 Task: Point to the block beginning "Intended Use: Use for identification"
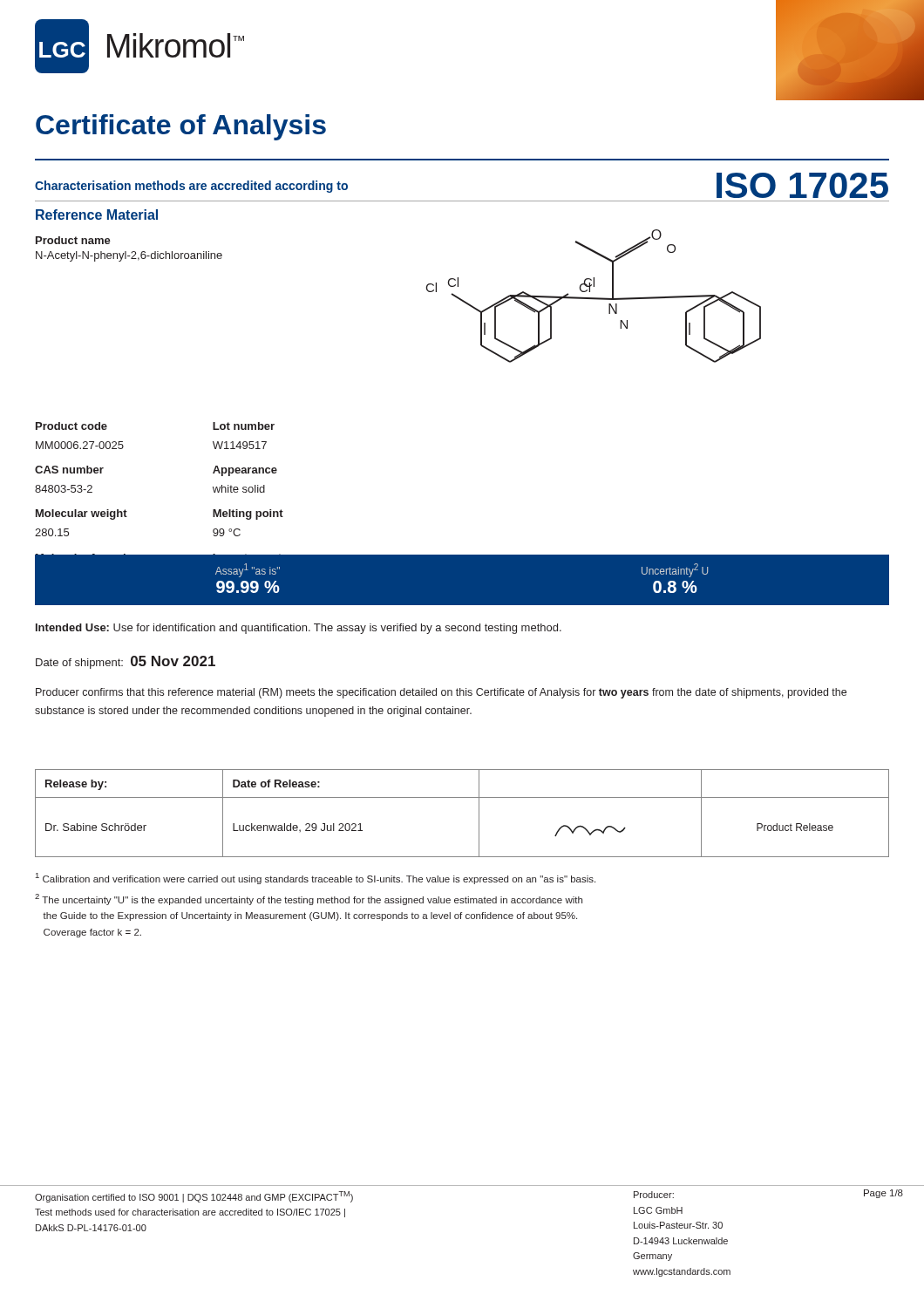coord(298,627)
